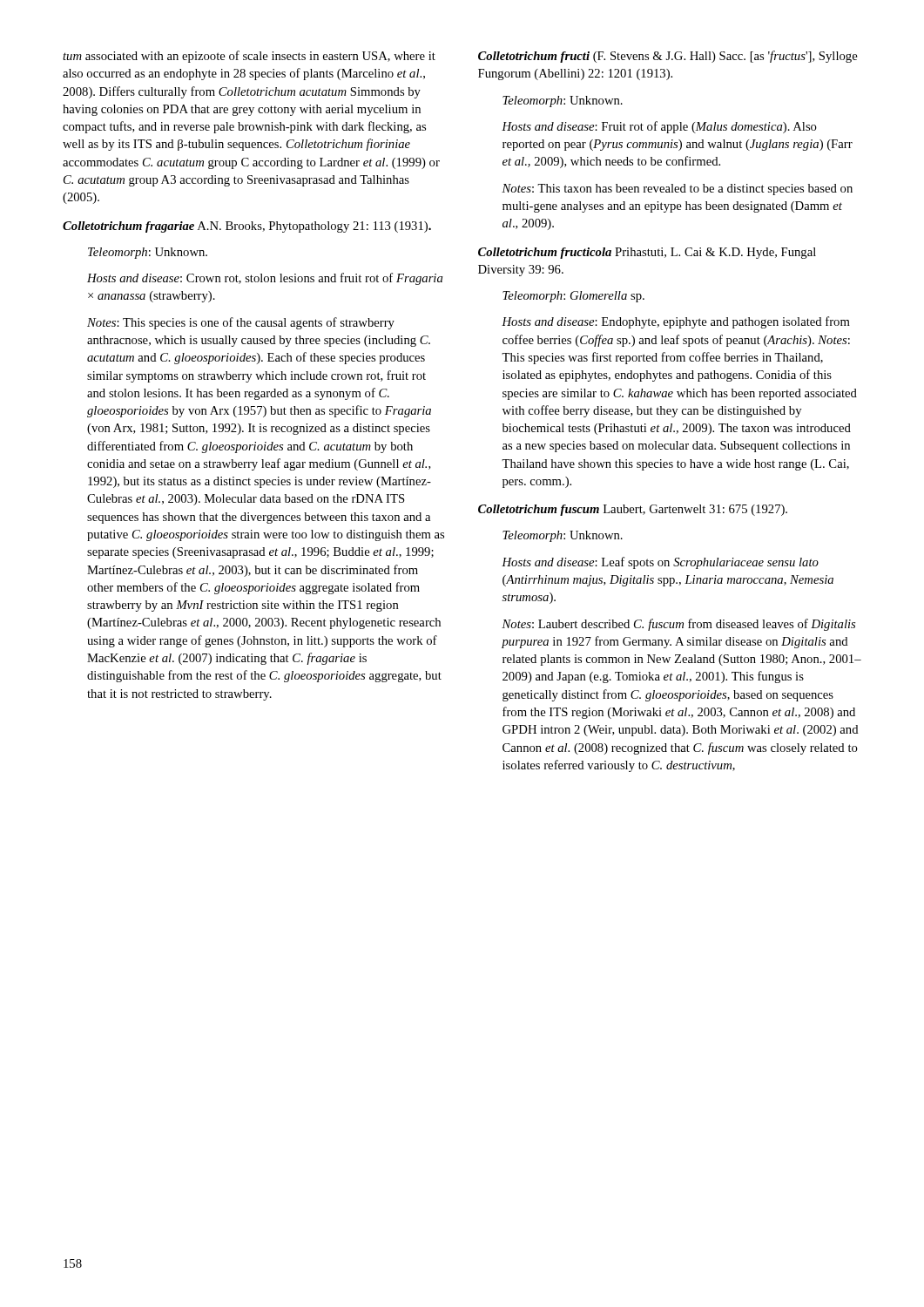Point to the region starting "Notes: Laubert described C."
Viewport: 924px width, 1307px height.
pyautogui.click(x=682, y=694)
